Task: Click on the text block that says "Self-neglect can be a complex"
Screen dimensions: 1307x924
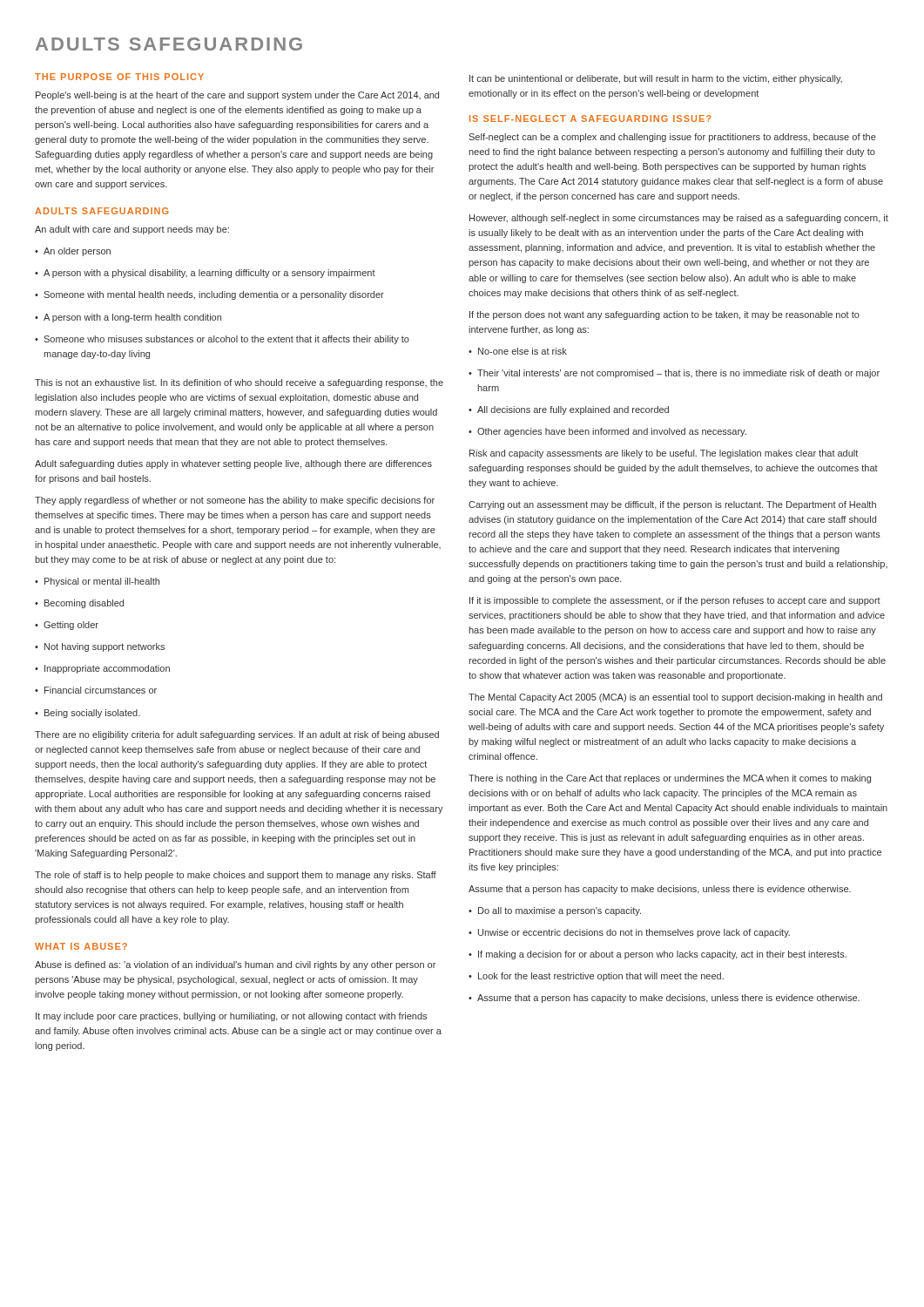Action: (x=679, y=167)
